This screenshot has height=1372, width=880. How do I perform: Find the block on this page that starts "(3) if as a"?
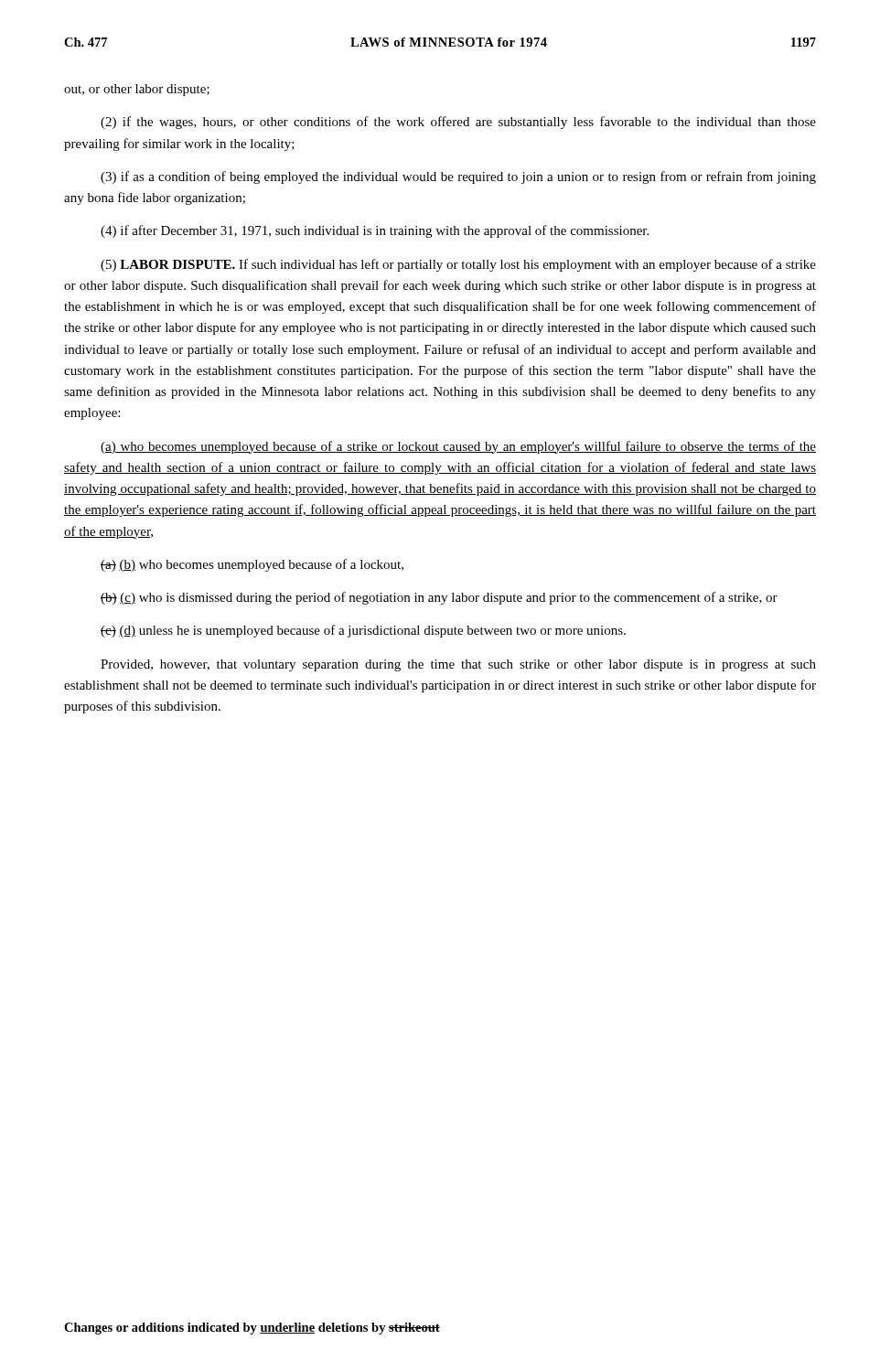(x=440, y=188)
